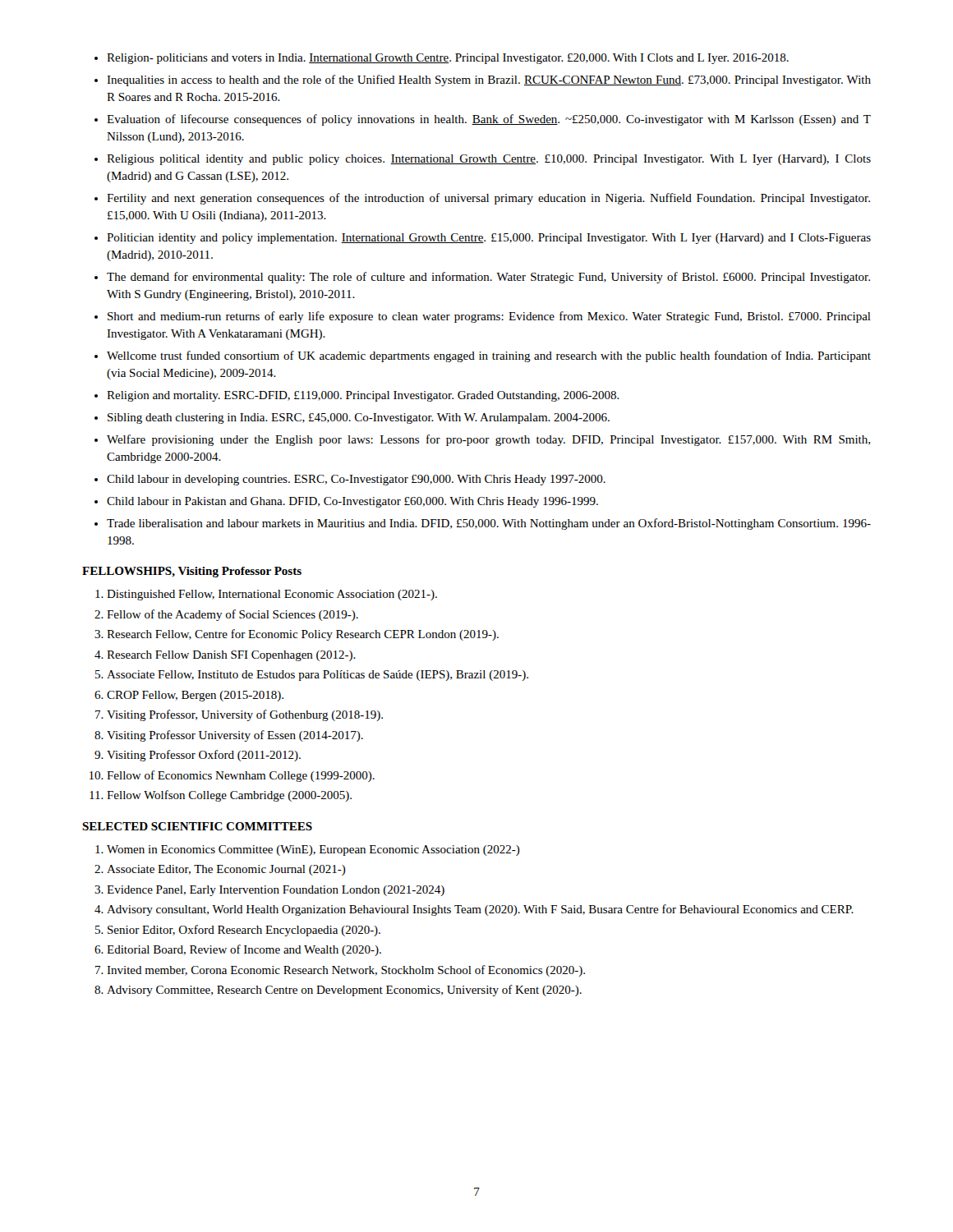The image size is (953, 1232).
Task: Click on the text block starting "CROP Fellow, Bergen (2015-2018)."
Action: (195, 696)
